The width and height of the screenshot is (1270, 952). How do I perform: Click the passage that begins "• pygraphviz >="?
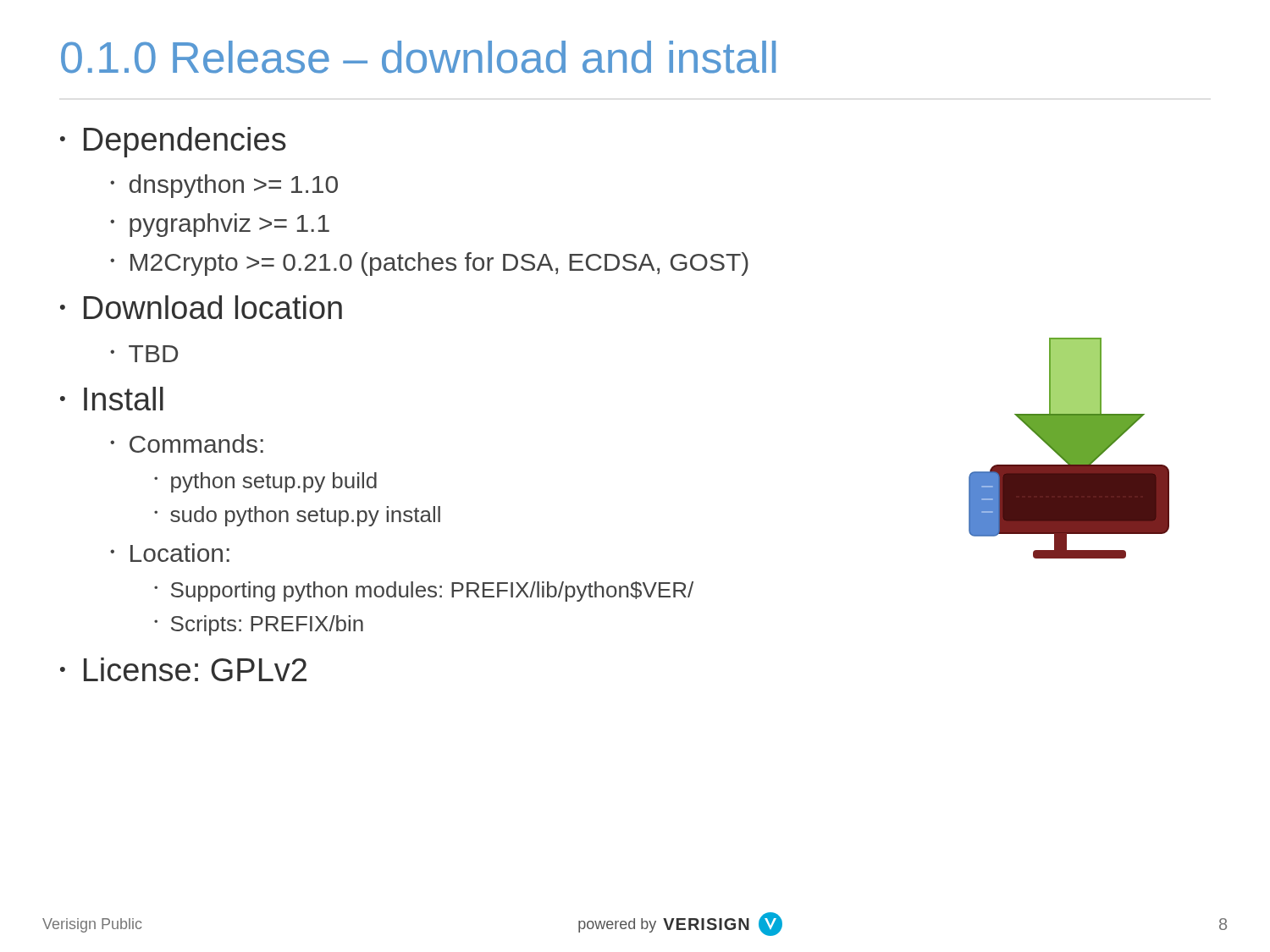pos(220,224)
